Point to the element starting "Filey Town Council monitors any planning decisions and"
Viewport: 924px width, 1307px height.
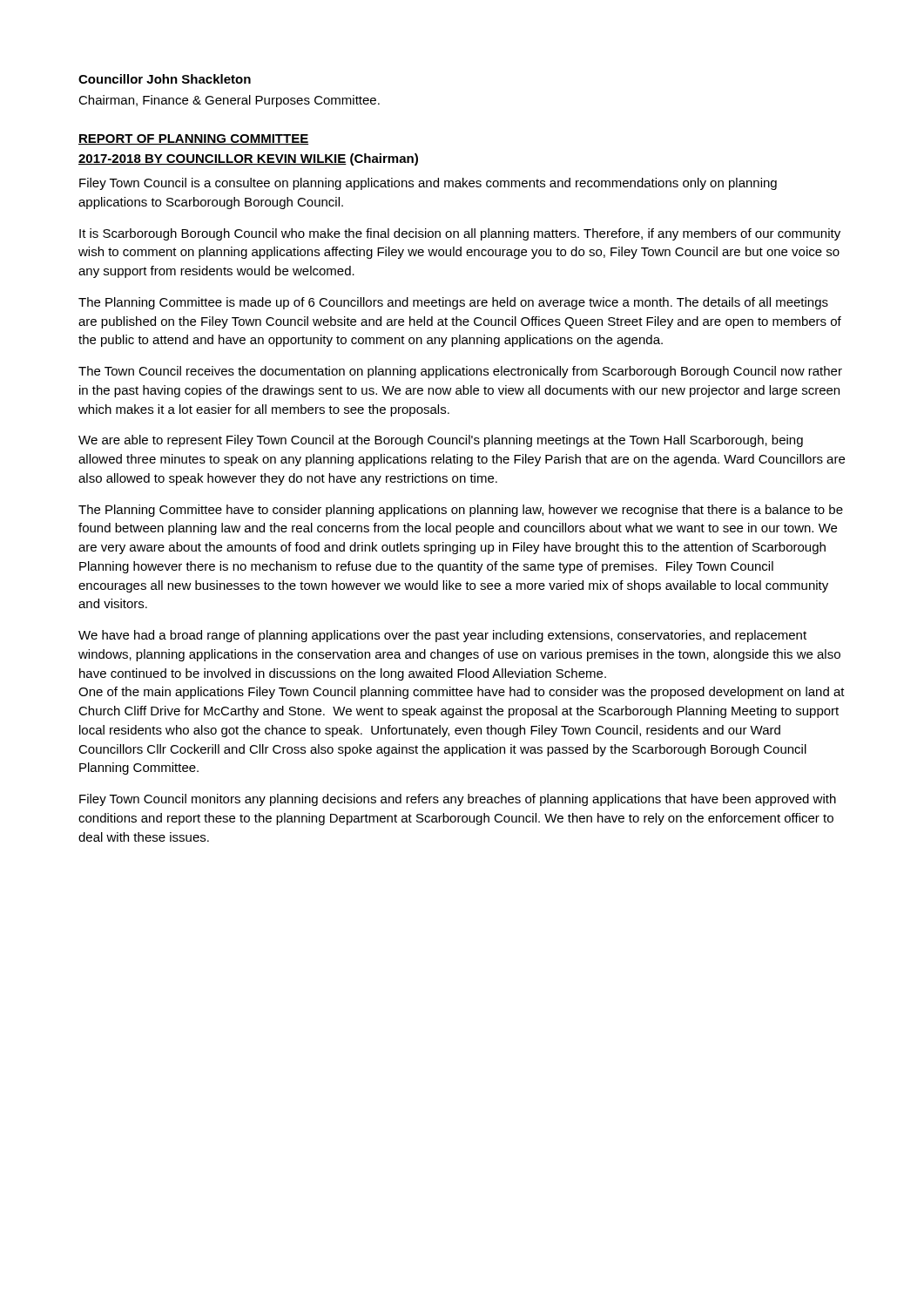click(462, 818)
